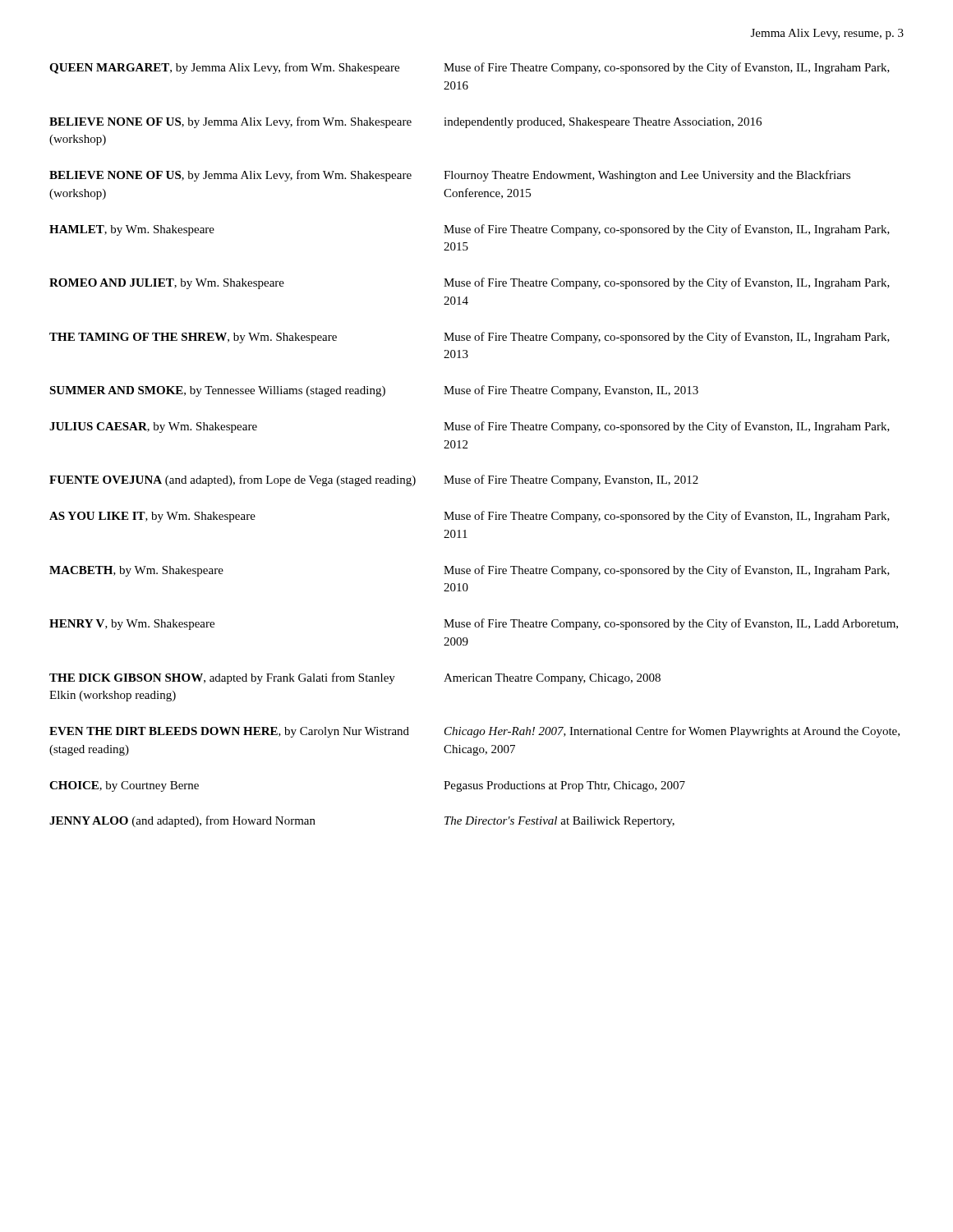Where is the passage that starts "JULIUS CAESAR, by Wm. Shakespeare Muse of"?
953x1232 pixels.
476,436
